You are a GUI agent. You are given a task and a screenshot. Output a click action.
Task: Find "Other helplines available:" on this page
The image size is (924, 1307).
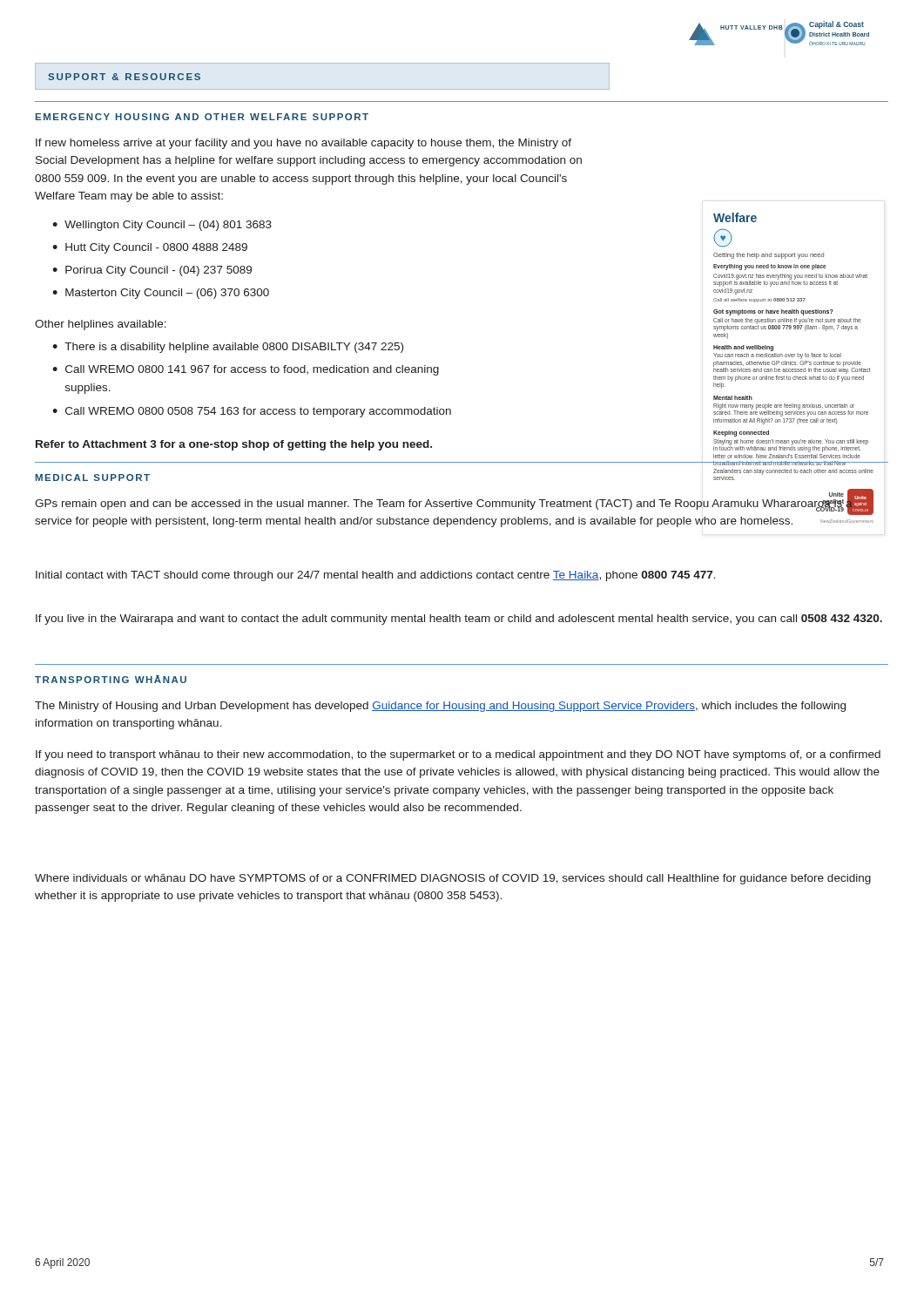pyautogui.click(x=101, y=325)
